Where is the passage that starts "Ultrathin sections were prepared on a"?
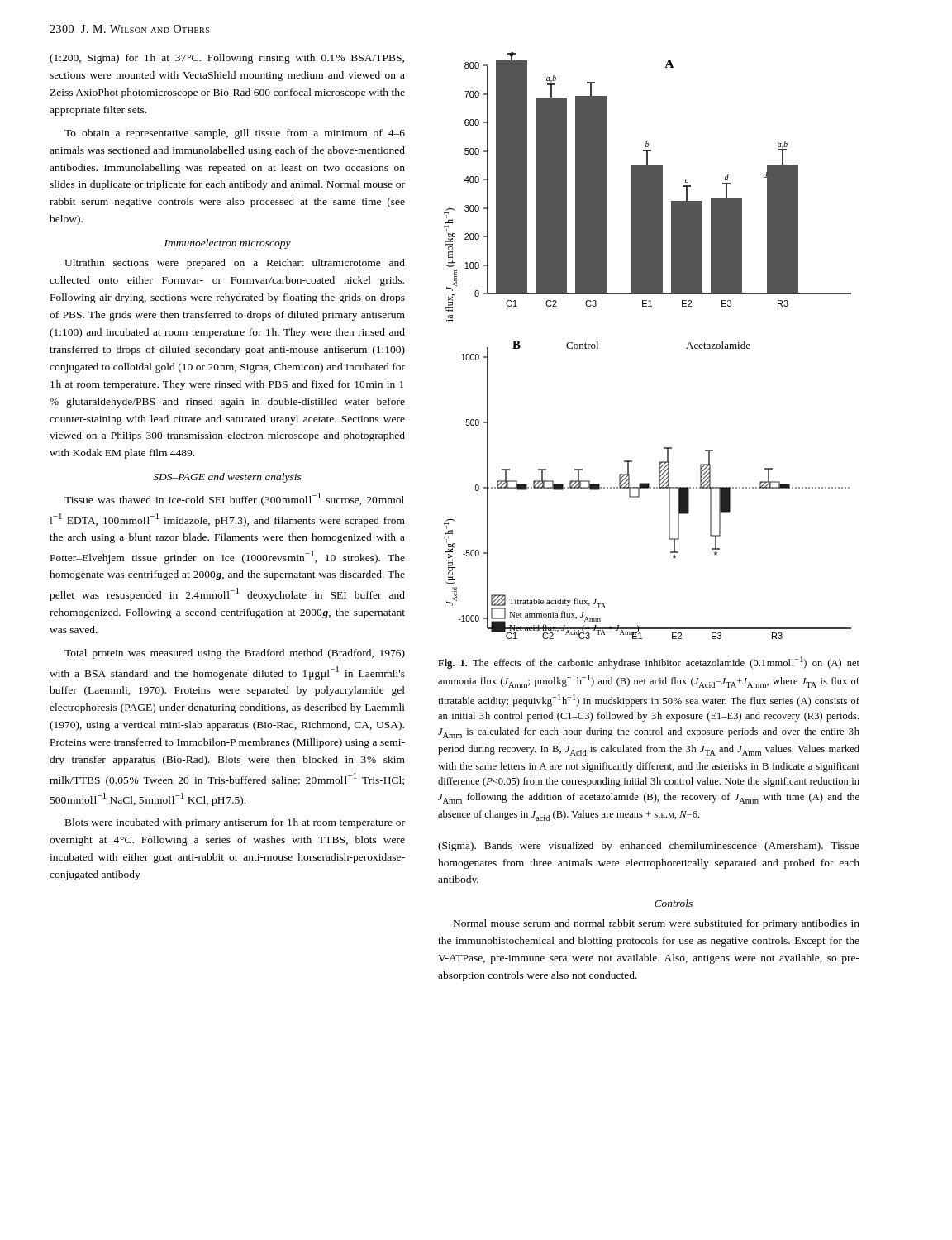 tap(227, 359)
